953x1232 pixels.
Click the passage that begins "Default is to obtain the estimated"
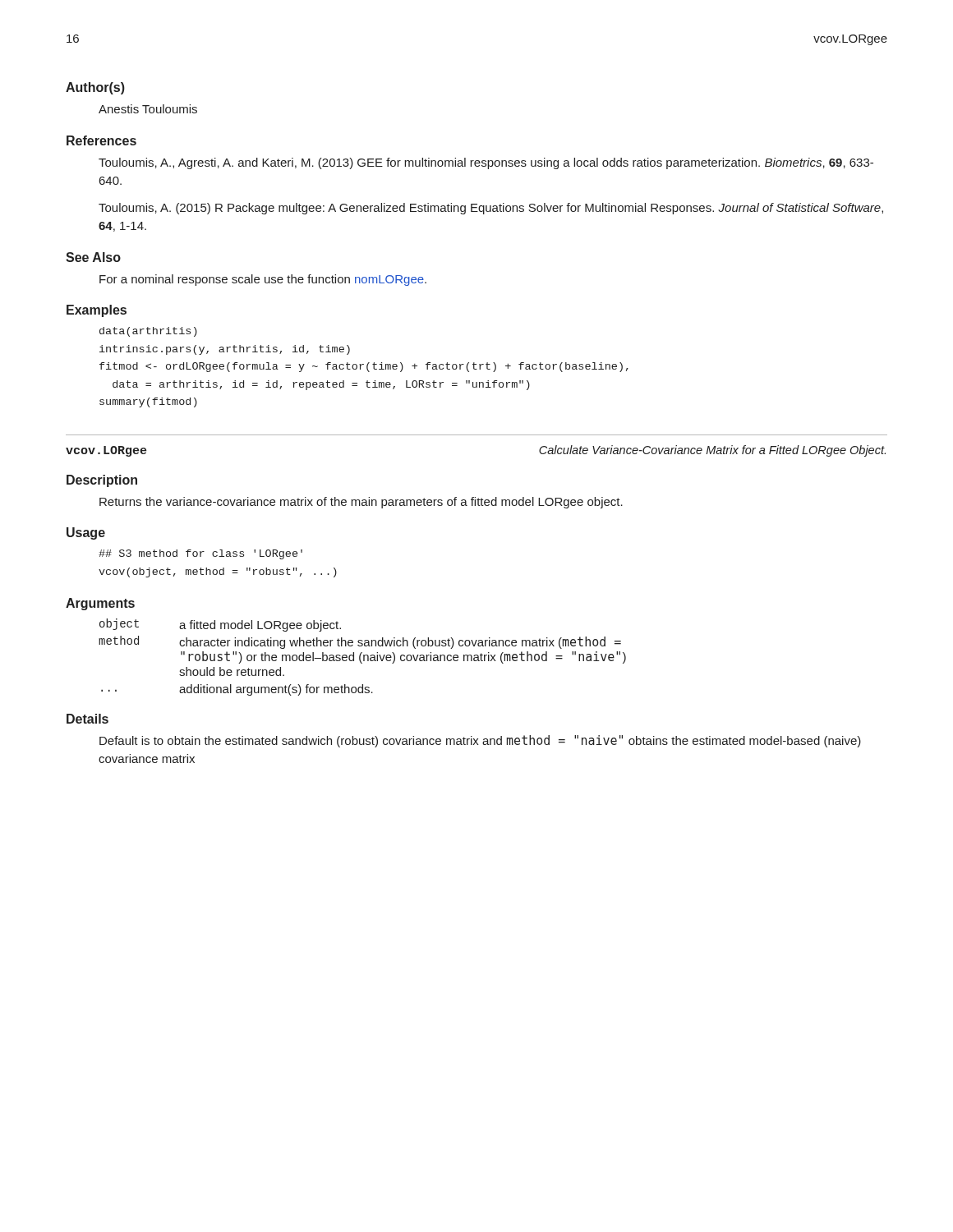click(493, 750)
